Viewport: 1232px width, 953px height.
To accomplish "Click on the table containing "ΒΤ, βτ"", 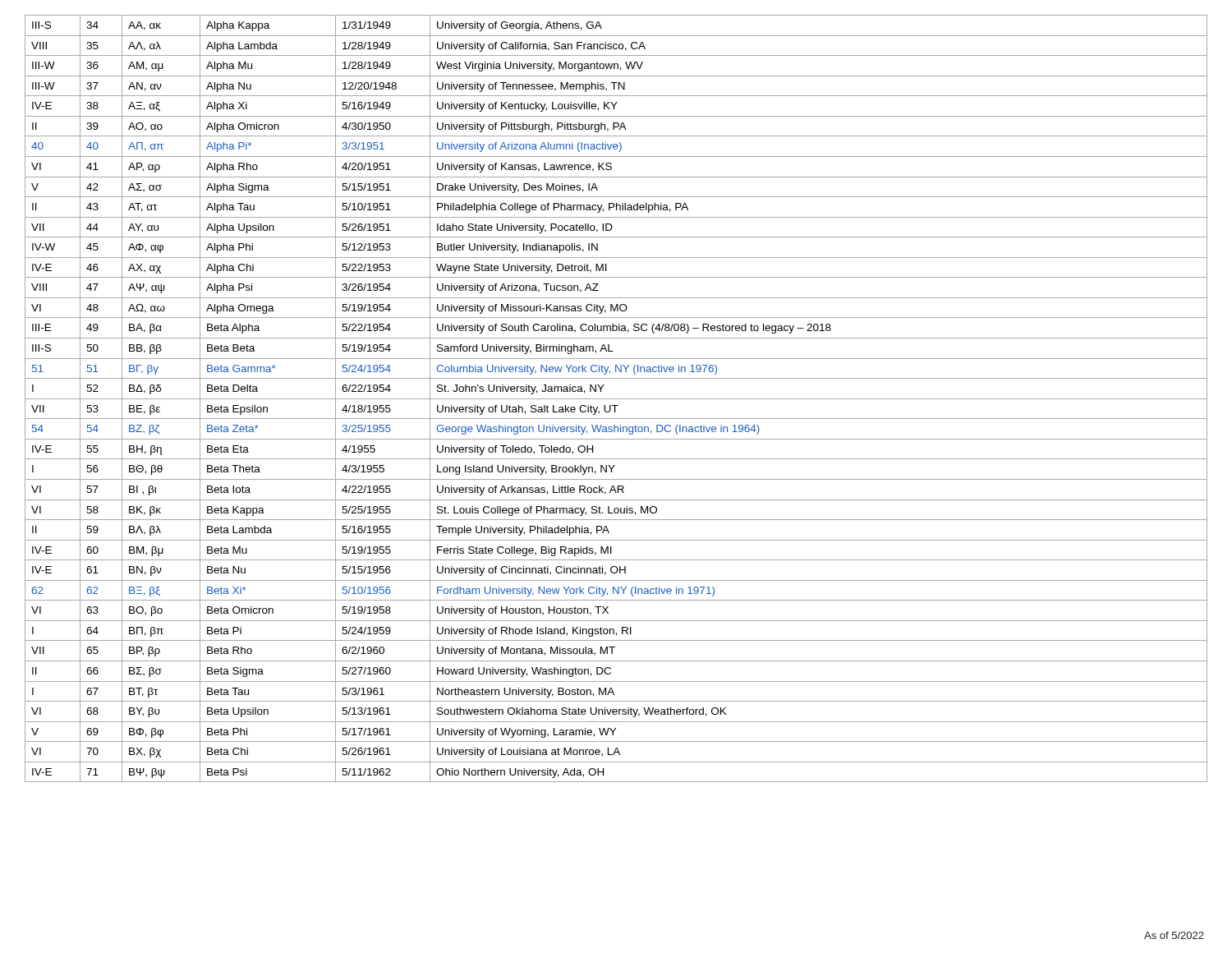I will click(616, 399).
